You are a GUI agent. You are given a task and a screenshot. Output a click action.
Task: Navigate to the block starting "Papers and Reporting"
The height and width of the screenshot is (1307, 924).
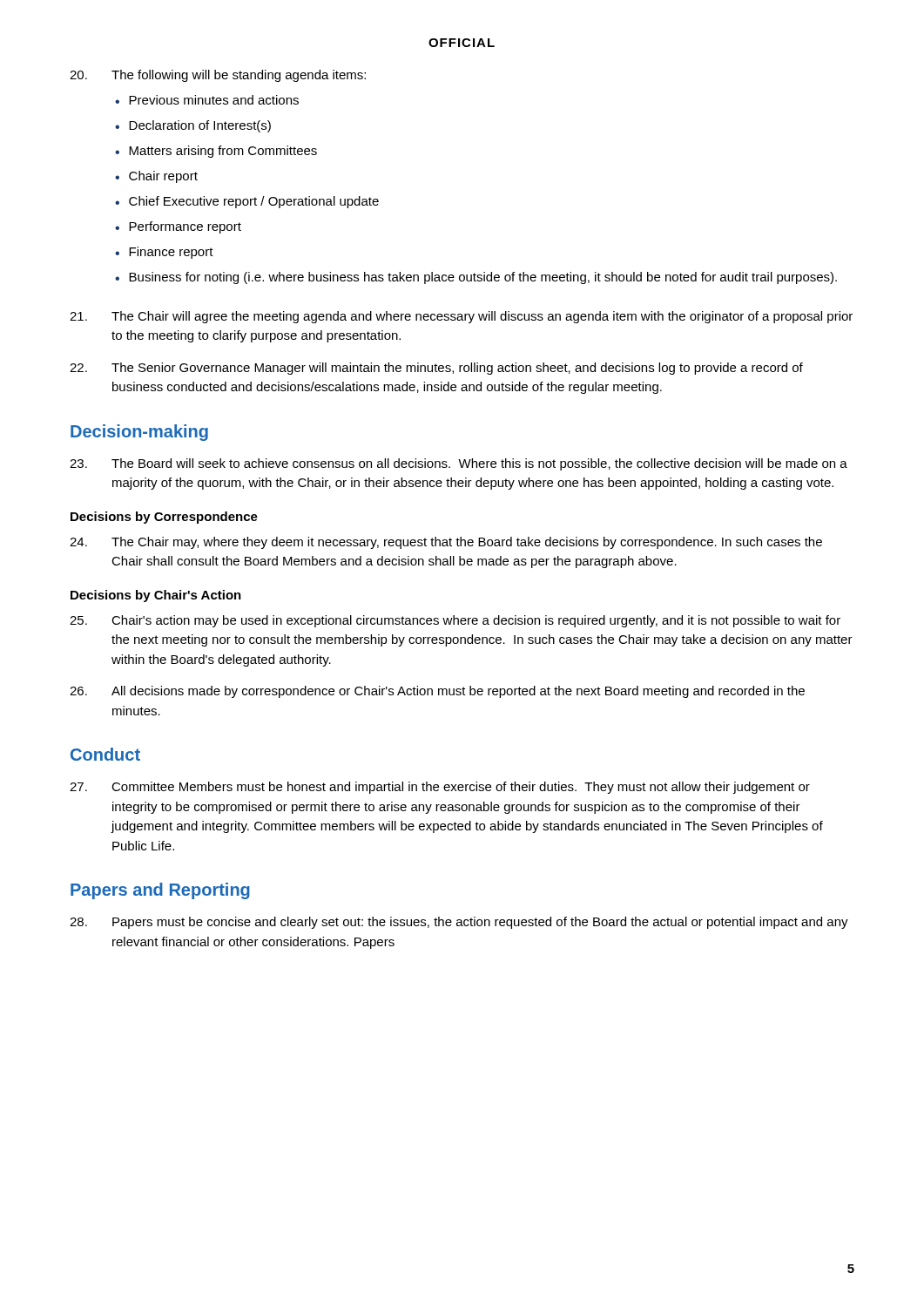pos(160,890)
